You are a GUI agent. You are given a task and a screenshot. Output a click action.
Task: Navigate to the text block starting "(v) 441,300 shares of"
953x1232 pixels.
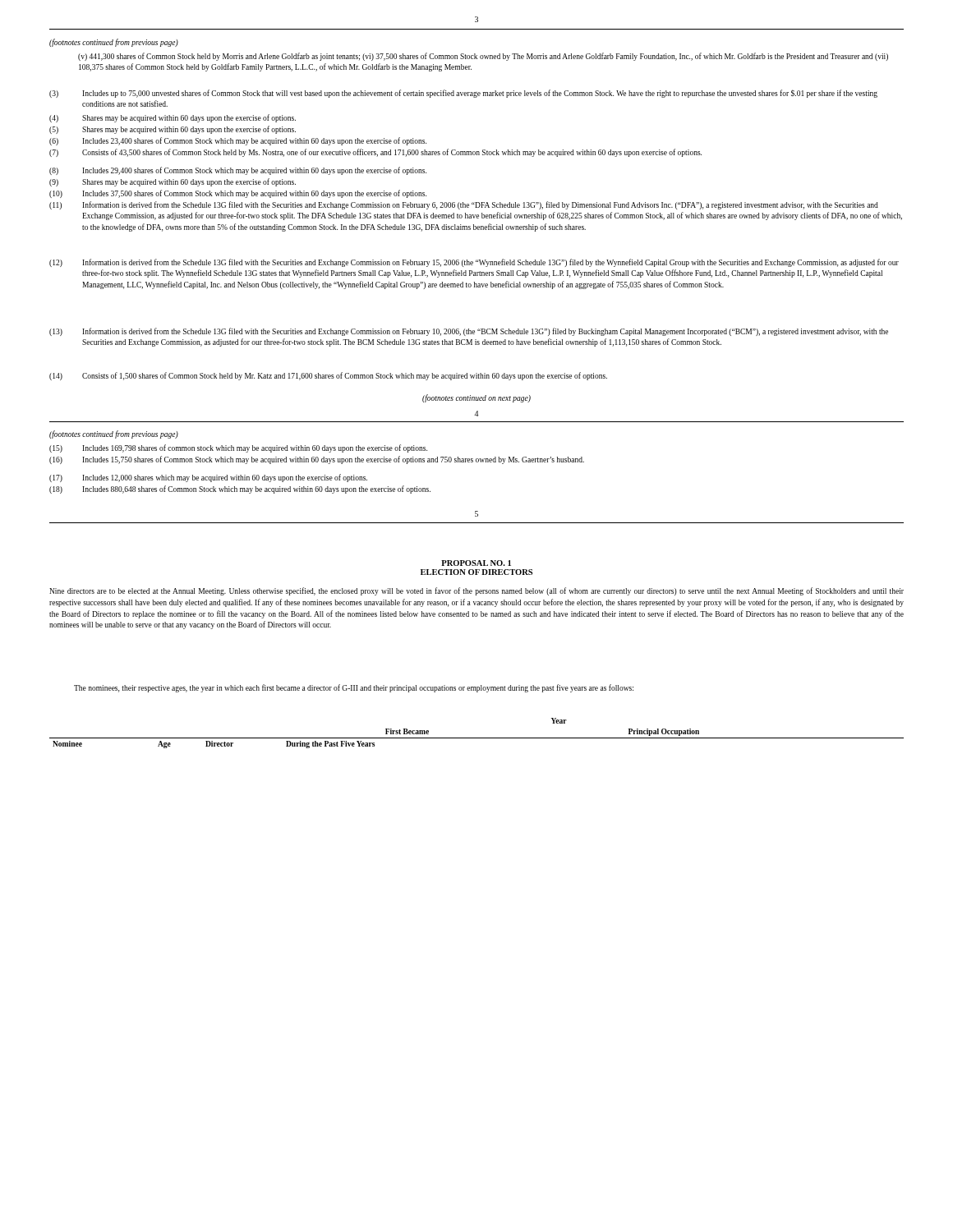click(x=483, y=62)
